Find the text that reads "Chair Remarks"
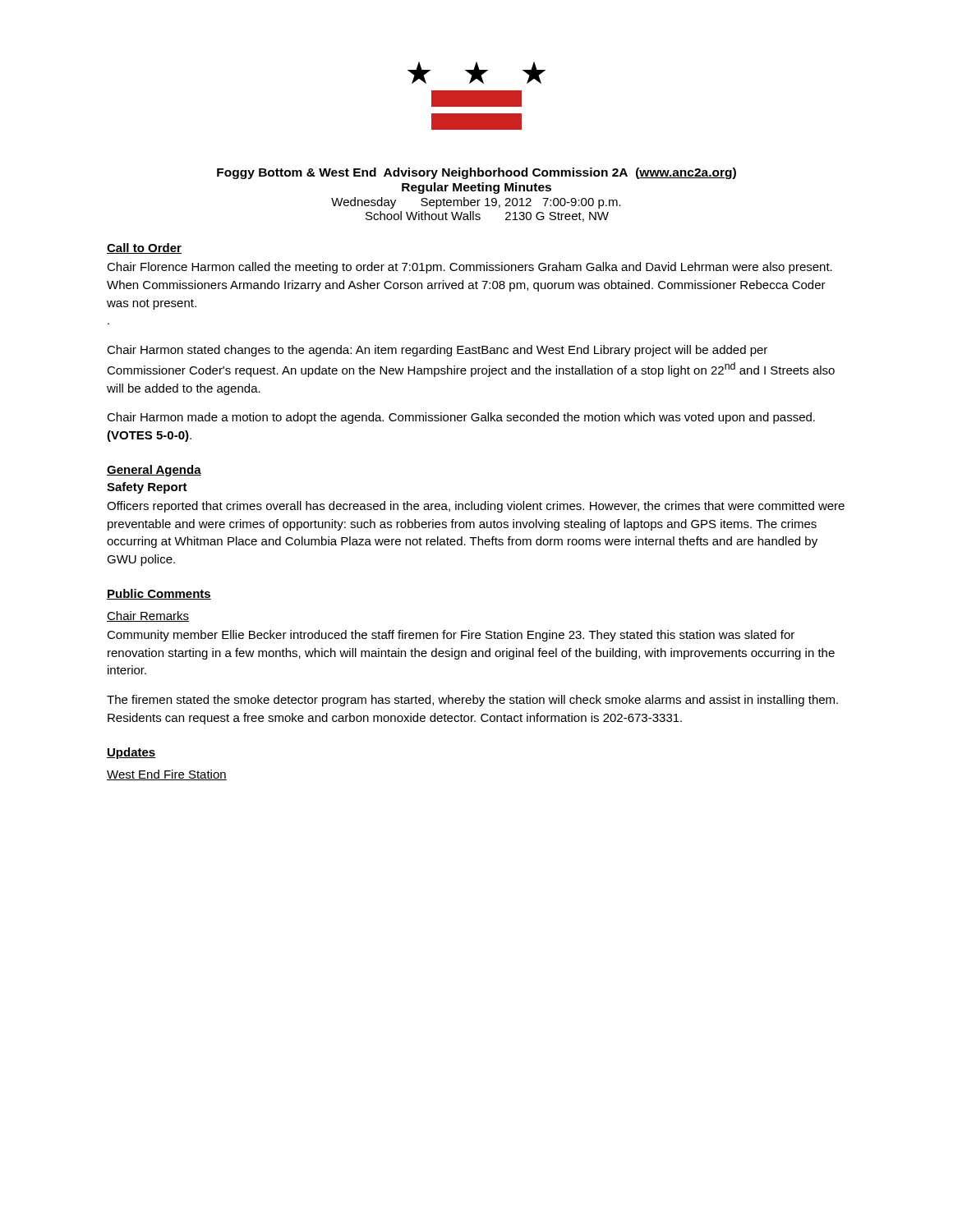Image resolution: width=953 pixels, height=1232 pixels. pos(148,615)
